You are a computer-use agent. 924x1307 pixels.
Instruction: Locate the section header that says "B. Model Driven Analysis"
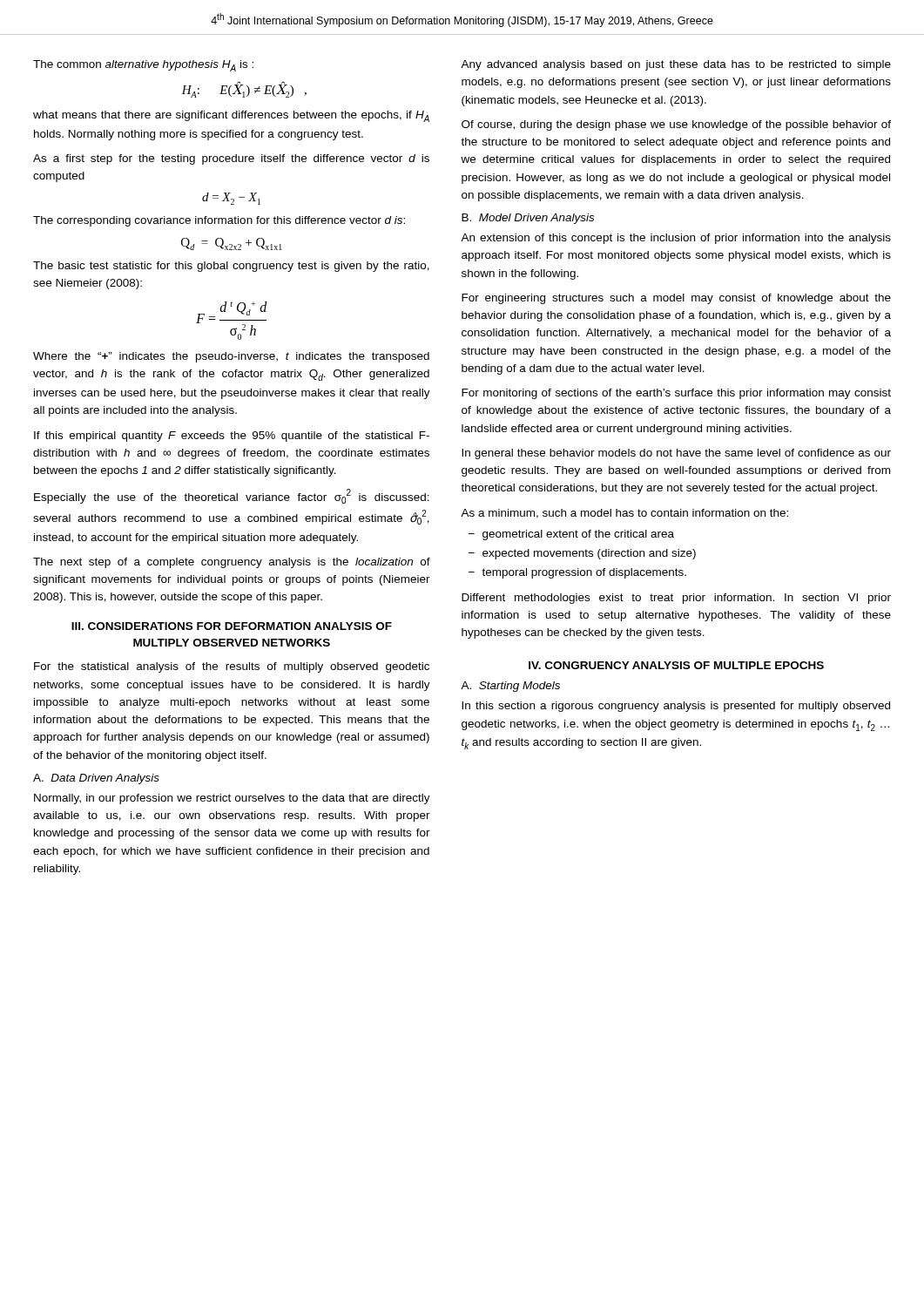[528, 217]
